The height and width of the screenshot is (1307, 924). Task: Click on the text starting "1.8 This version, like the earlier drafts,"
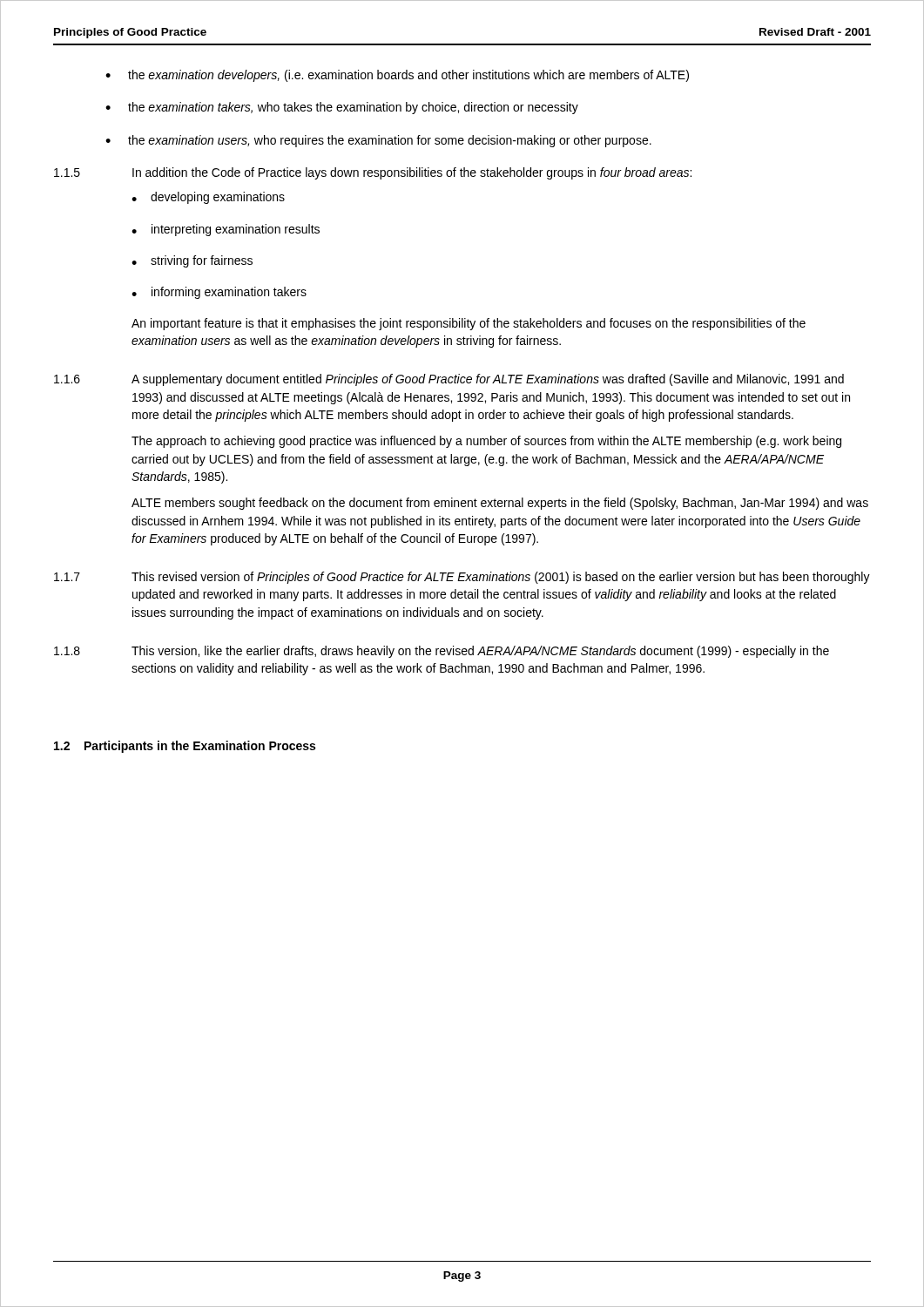[x=462, y=664]
